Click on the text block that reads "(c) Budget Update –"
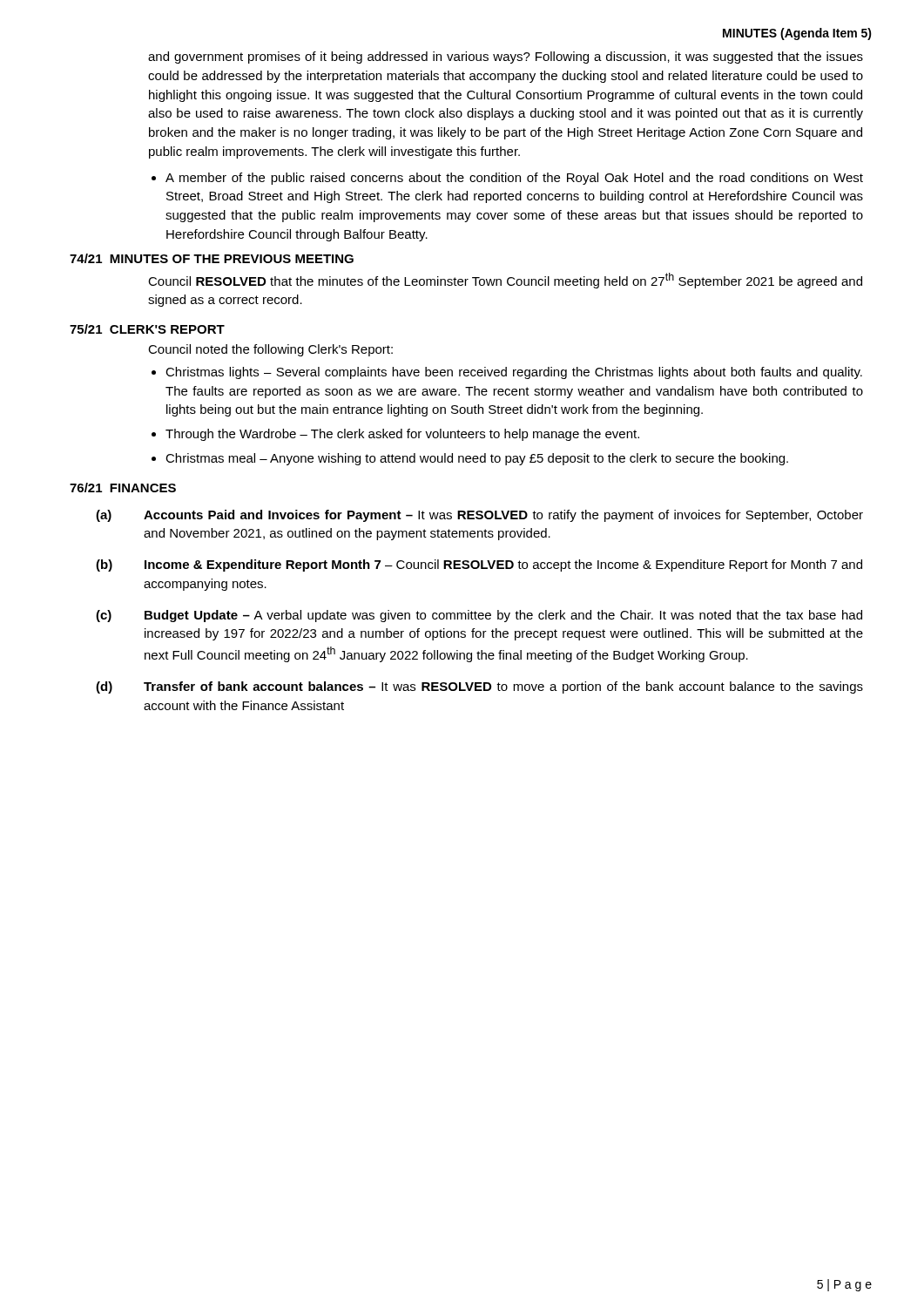 click(479, 635)
